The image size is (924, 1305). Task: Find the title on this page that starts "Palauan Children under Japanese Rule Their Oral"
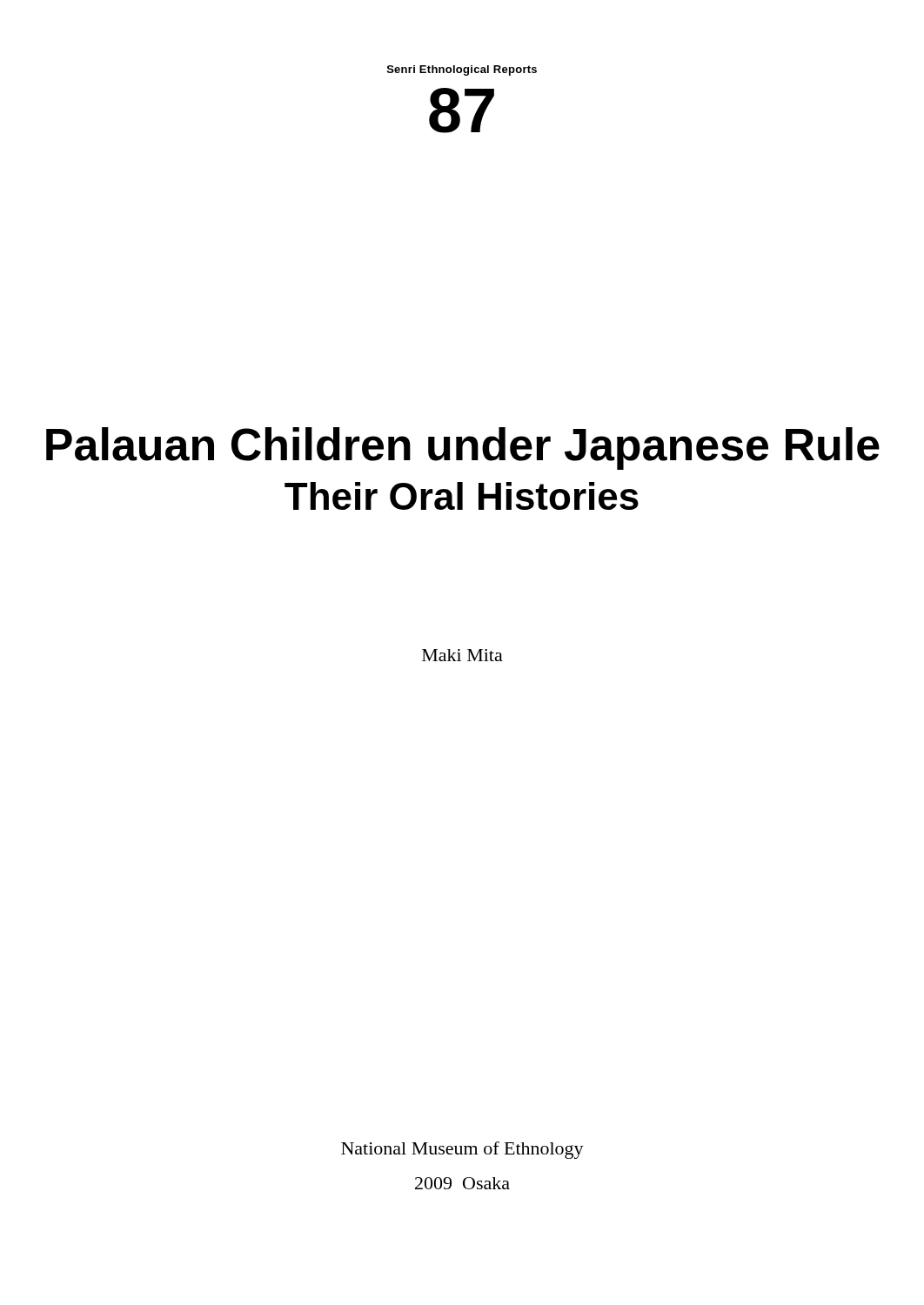462,470
